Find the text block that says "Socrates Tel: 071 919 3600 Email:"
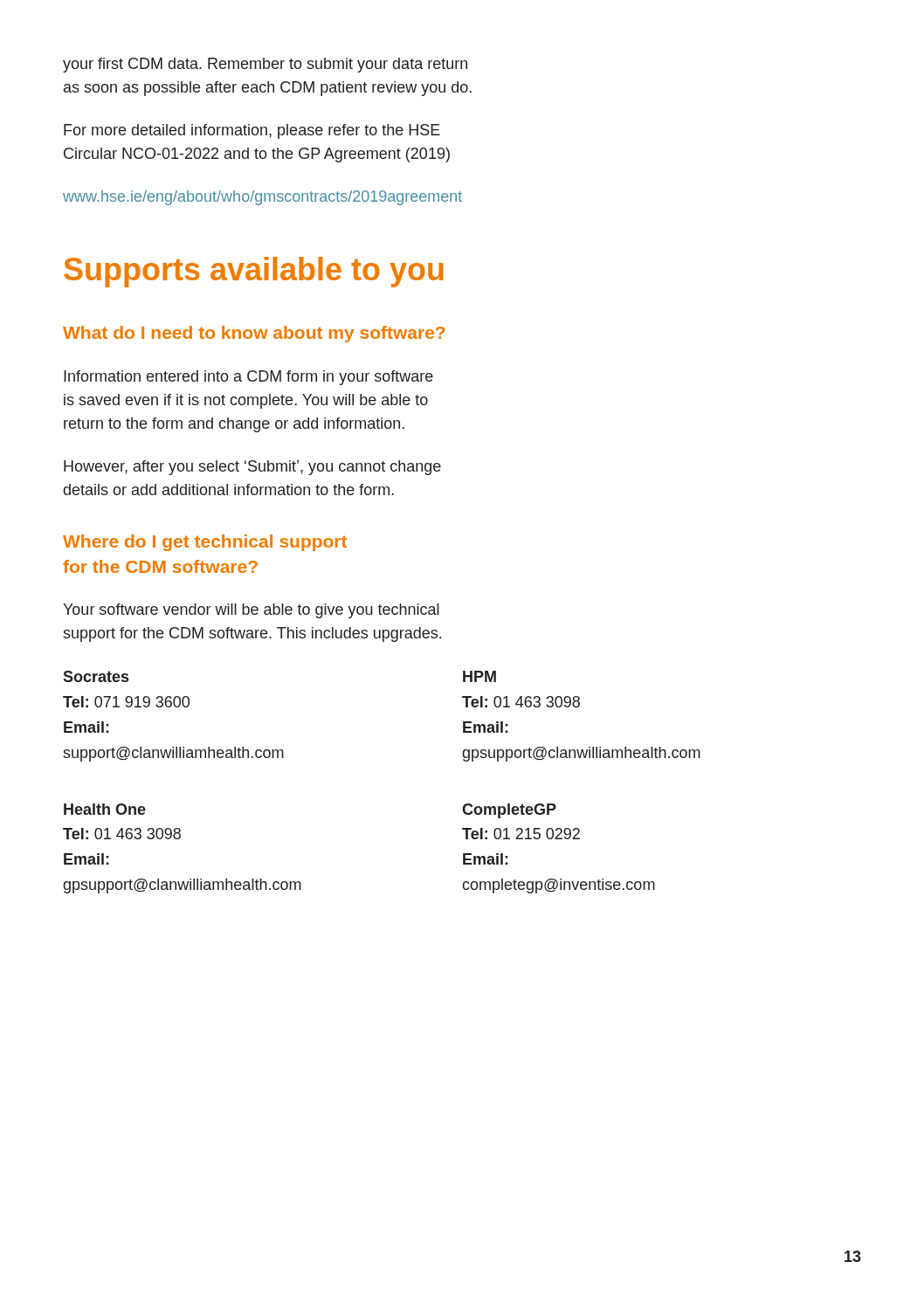The width and height of the screenshot is (924, 1310). 174,715
